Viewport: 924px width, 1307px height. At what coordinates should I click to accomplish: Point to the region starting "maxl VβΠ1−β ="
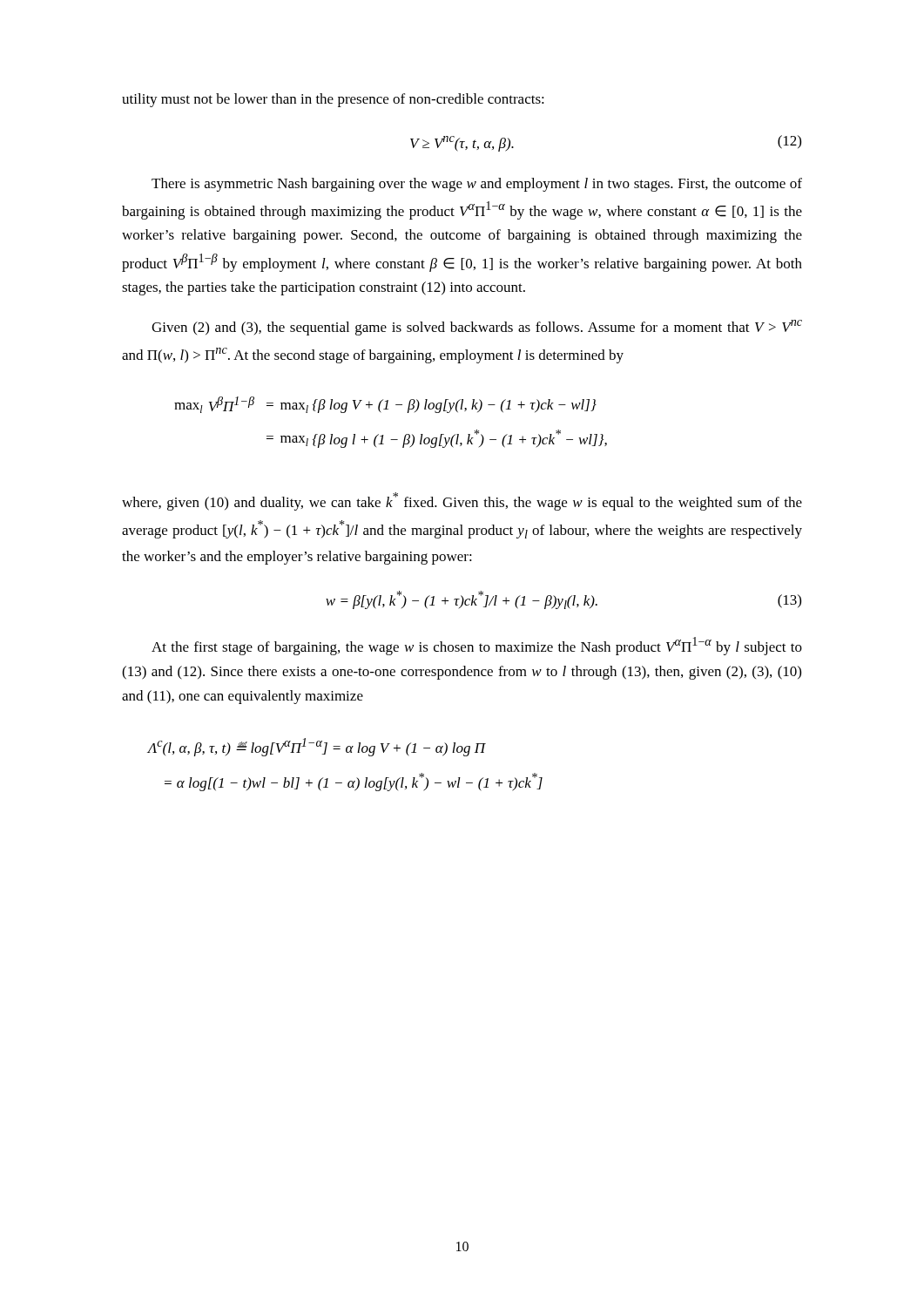[x=385, y=405]
